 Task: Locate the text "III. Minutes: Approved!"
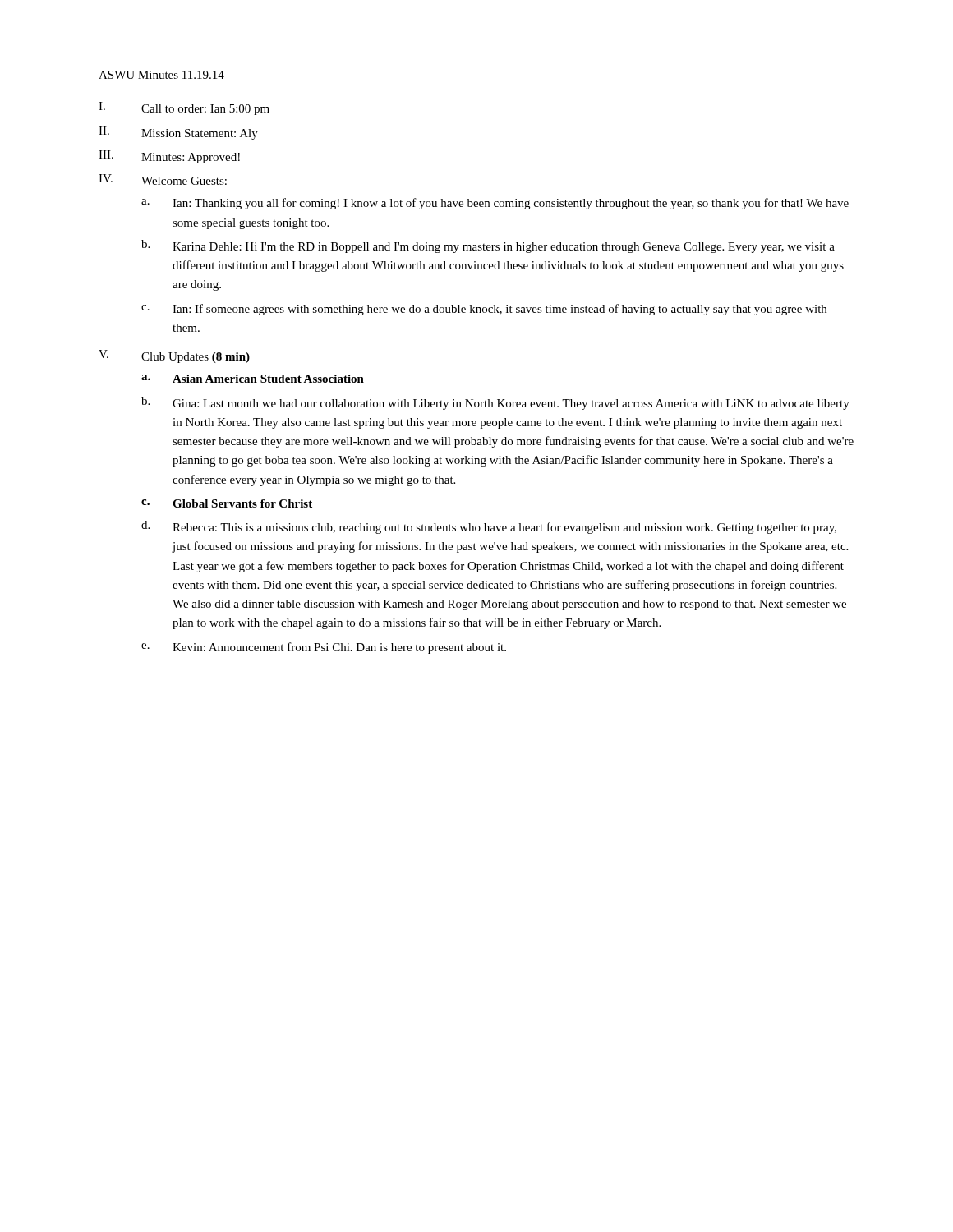point(169,157)
